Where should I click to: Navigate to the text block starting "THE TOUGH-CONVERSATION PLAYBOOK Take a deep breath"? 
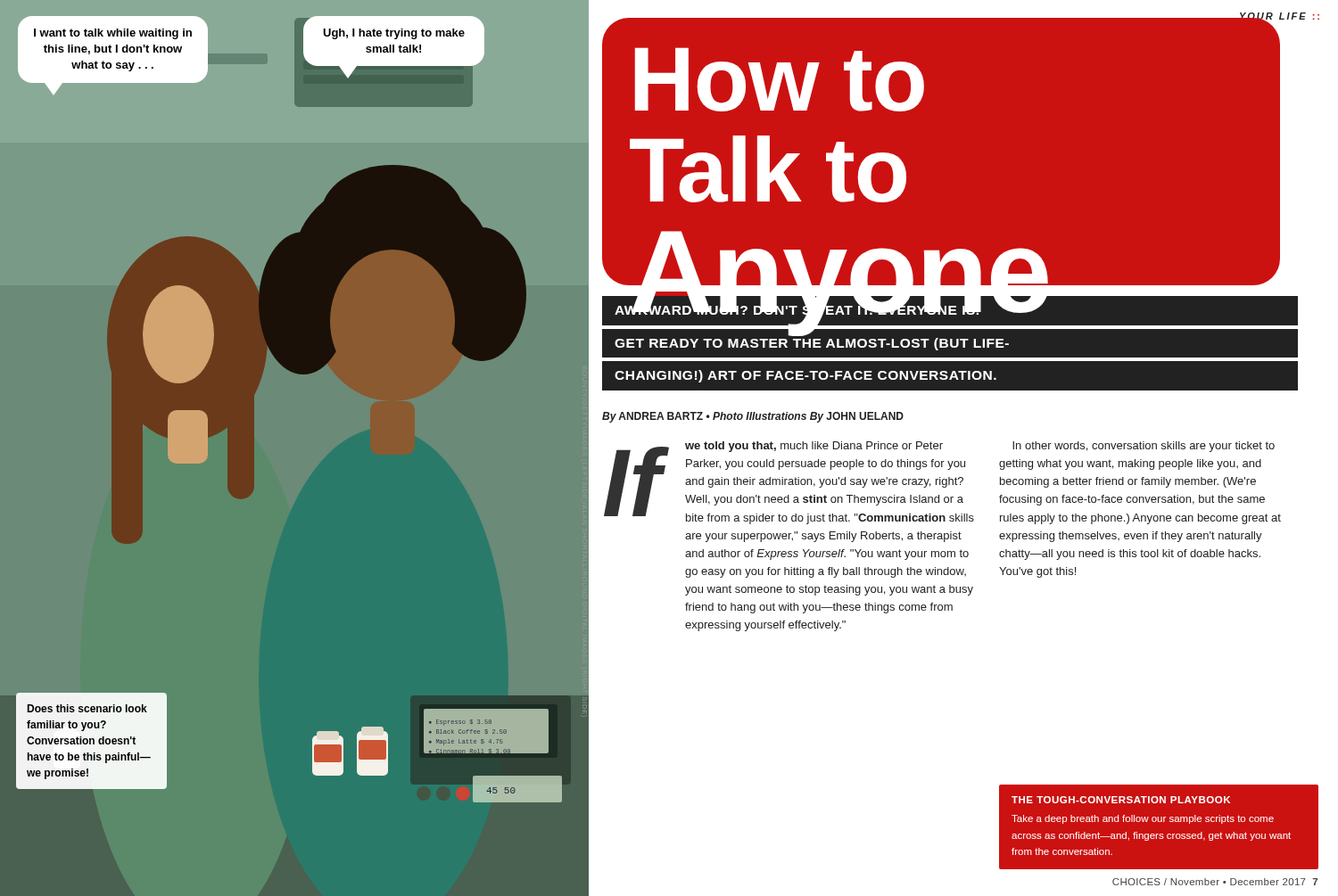pos(1159,826)
